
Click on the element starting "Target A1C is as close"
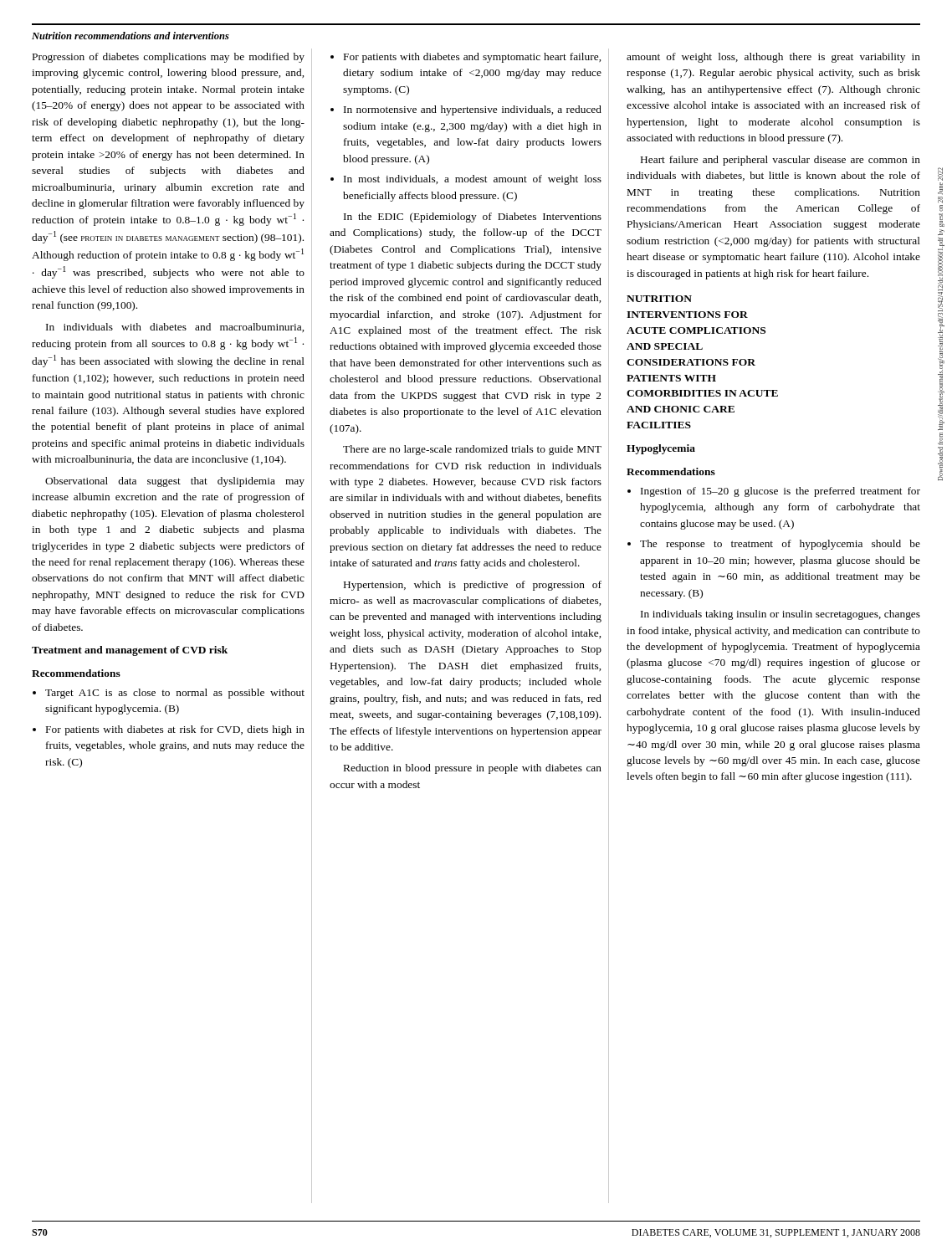click(x=175, y=700)
